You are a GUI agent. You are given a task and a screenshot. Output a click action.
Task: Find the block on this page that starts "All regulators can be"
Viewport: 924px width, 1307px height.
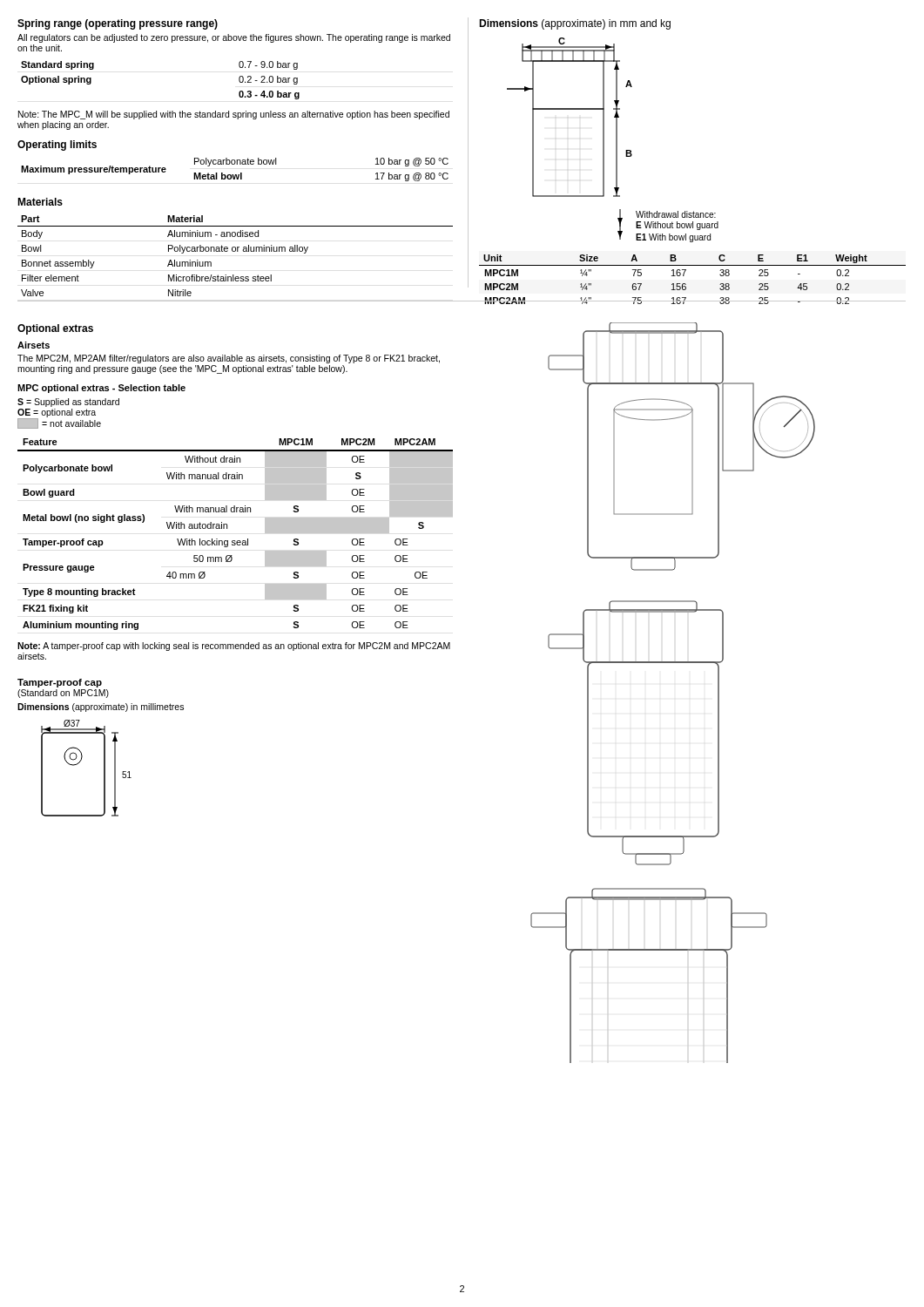coord(234,43)
